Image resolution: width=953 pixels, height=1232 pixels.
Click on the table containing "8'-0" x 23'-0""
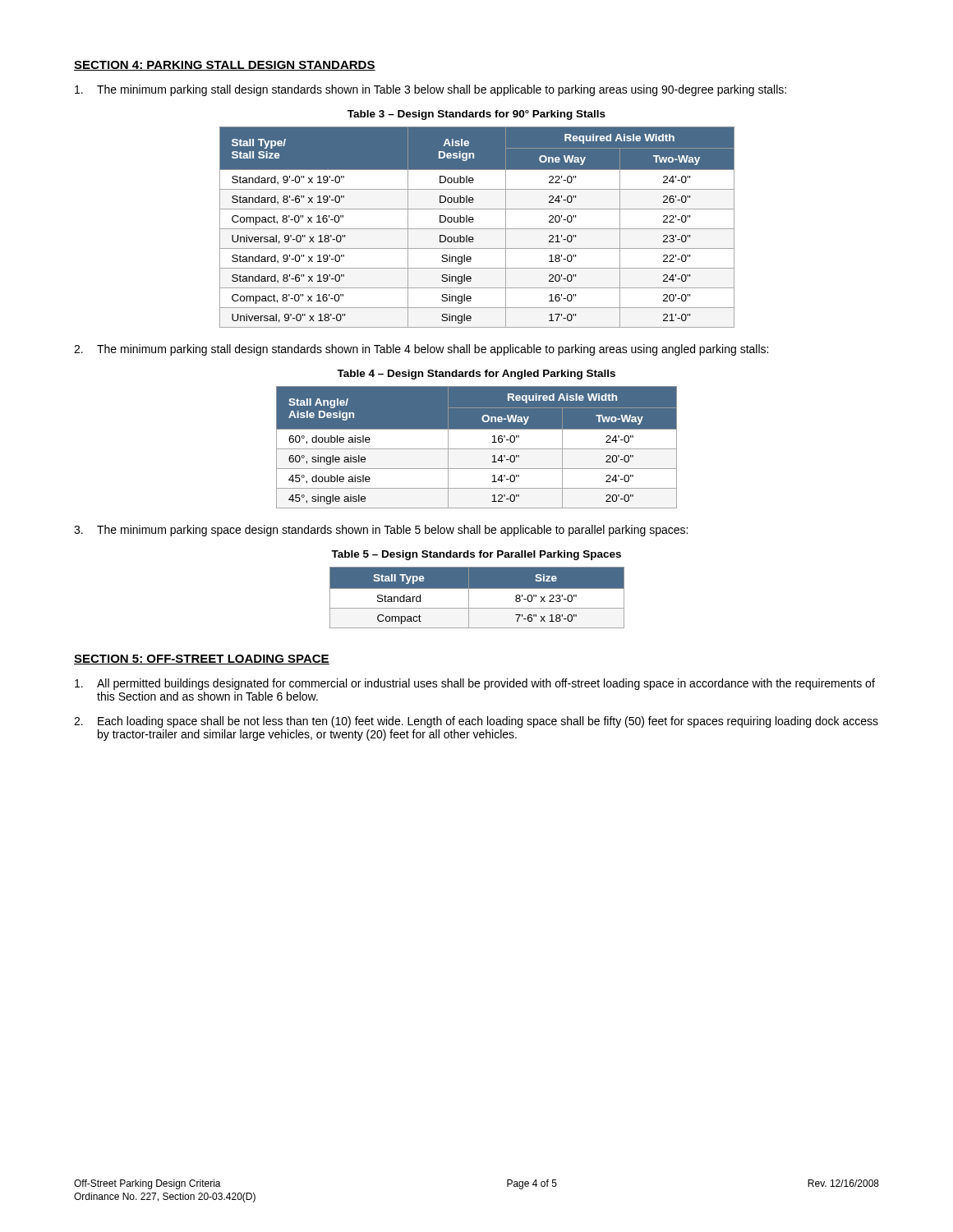tap(476, 598)
